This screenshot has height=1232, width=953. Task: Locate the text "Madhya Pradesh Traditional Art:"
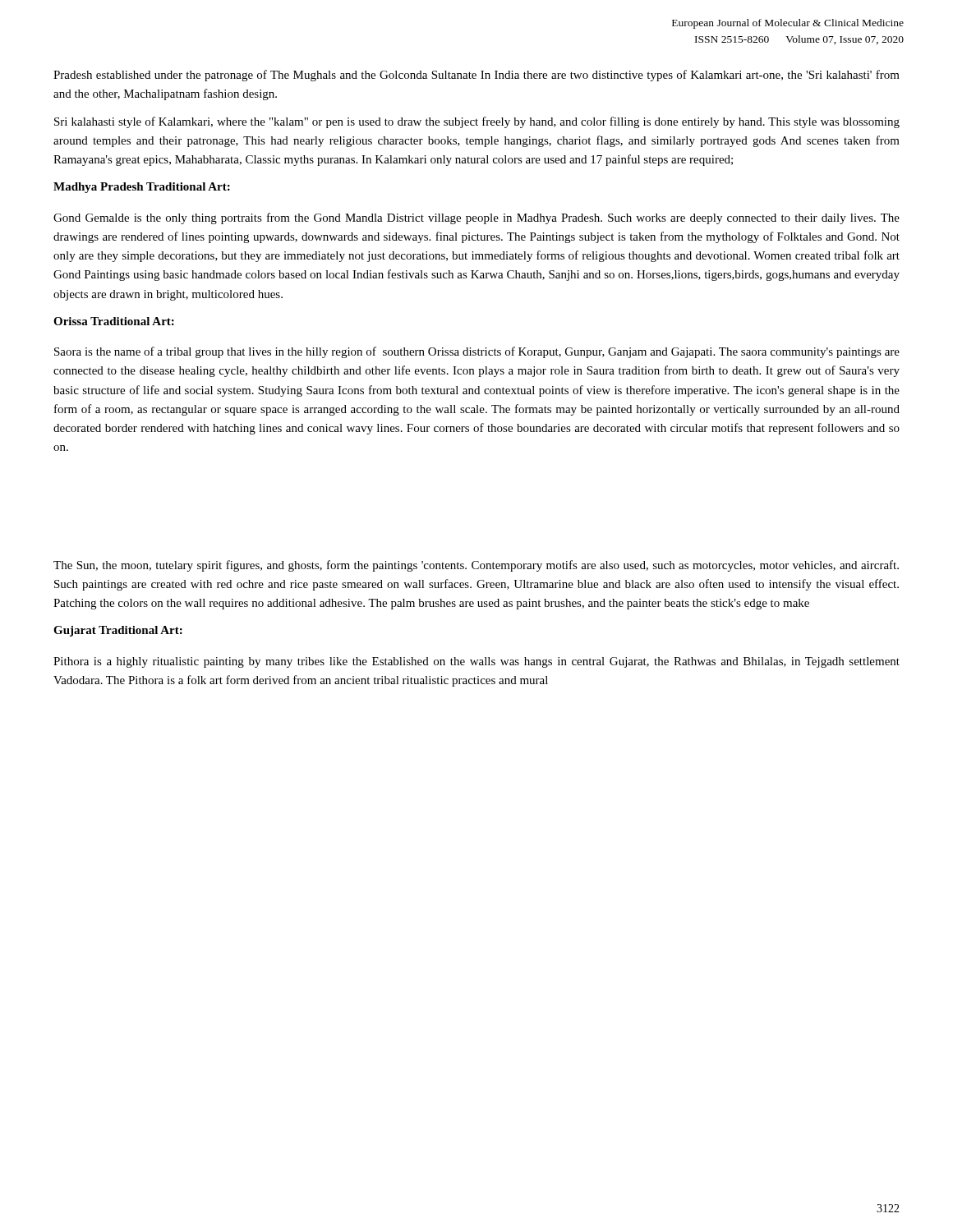click(x=142, y=187)
